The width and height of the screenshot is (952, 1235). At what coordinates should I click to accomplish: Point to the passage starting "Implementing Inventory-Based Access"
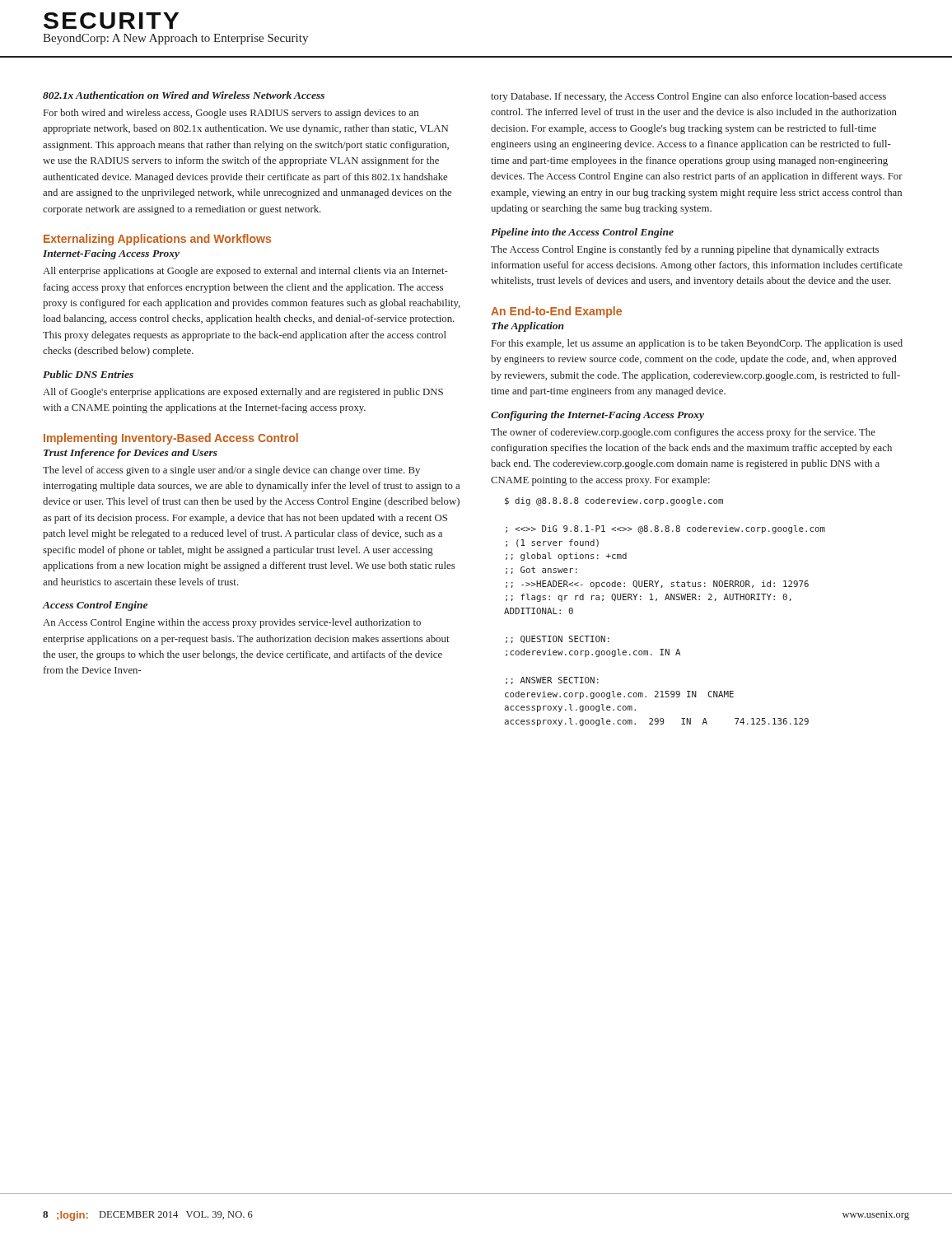coord(171,438)
